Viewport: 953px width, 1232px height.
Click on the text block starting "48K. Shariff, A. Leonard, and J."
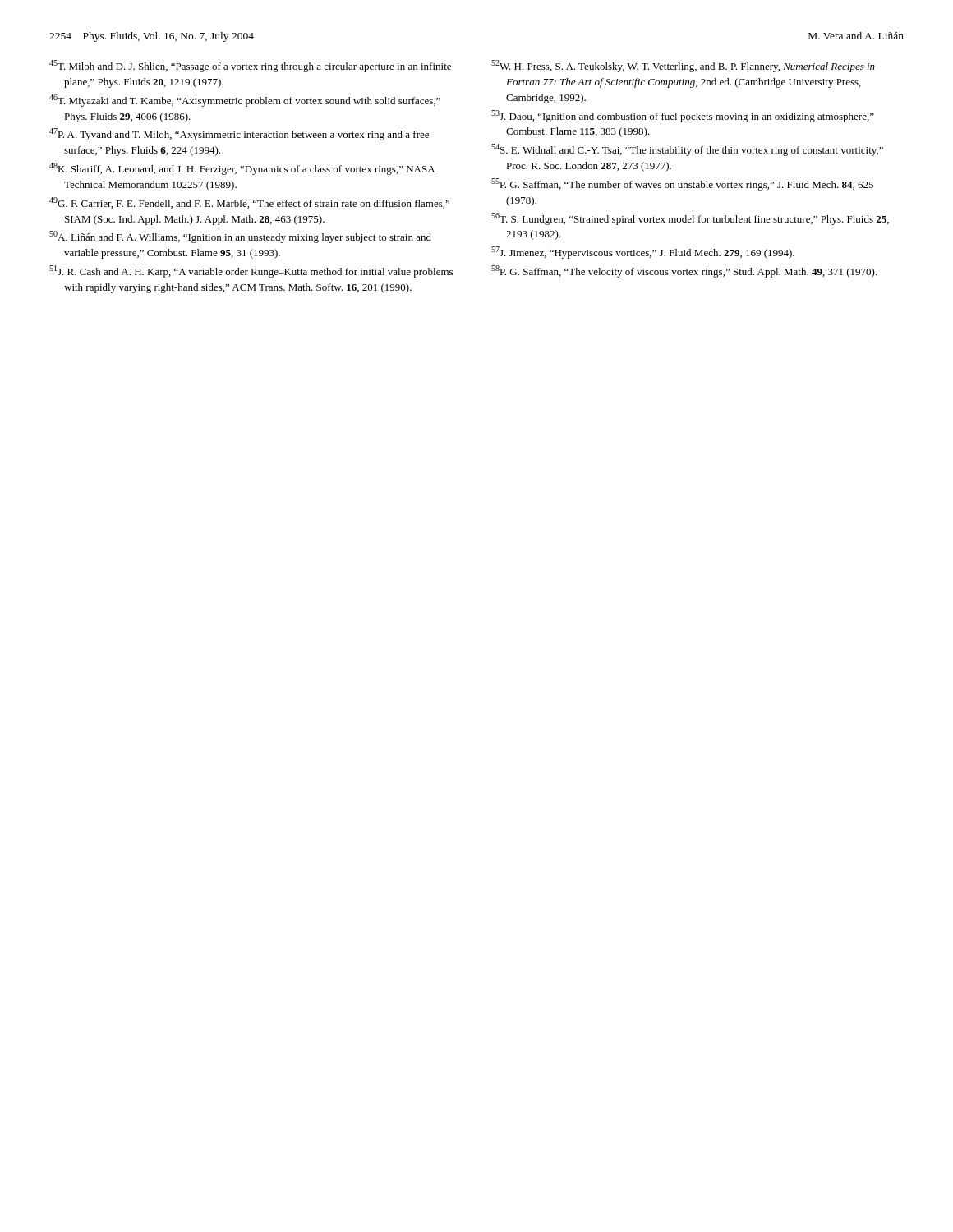[242, 176]
